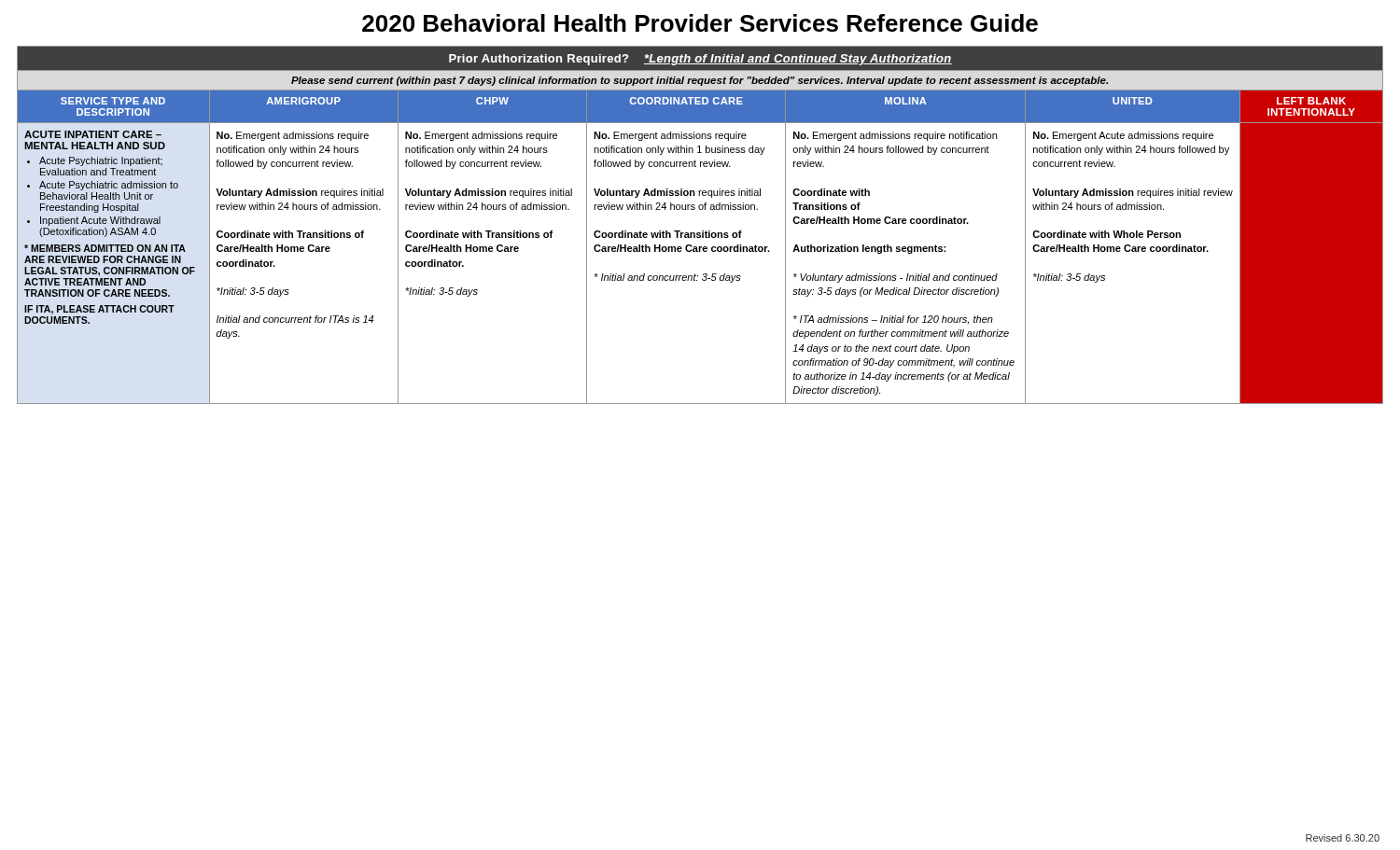Click the title that begins "2020 Behavioral Health"

[700, 23]
